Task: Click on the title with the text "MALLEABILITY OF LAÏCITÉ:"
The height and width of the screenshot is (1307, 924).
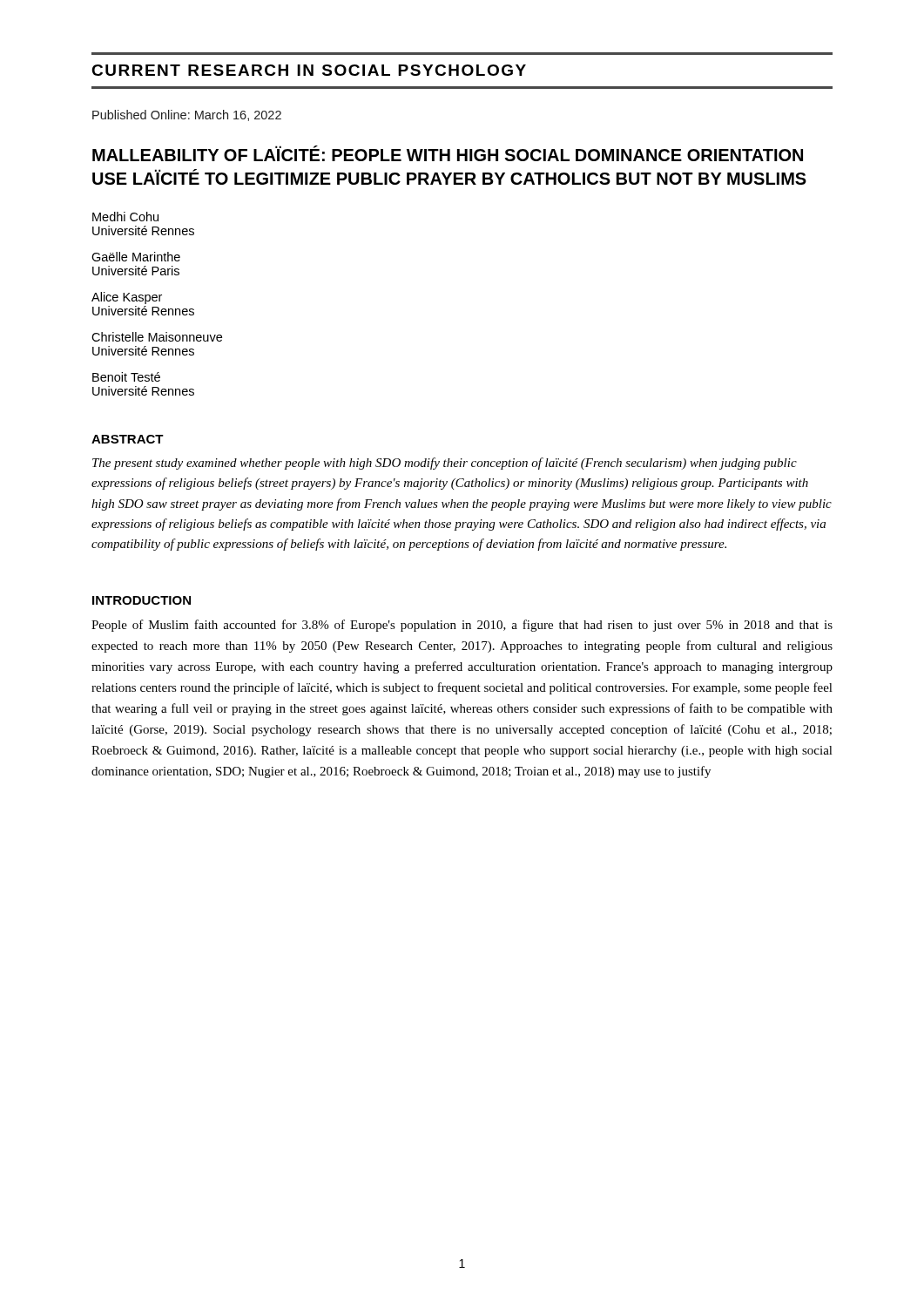Action: [462, 167]
